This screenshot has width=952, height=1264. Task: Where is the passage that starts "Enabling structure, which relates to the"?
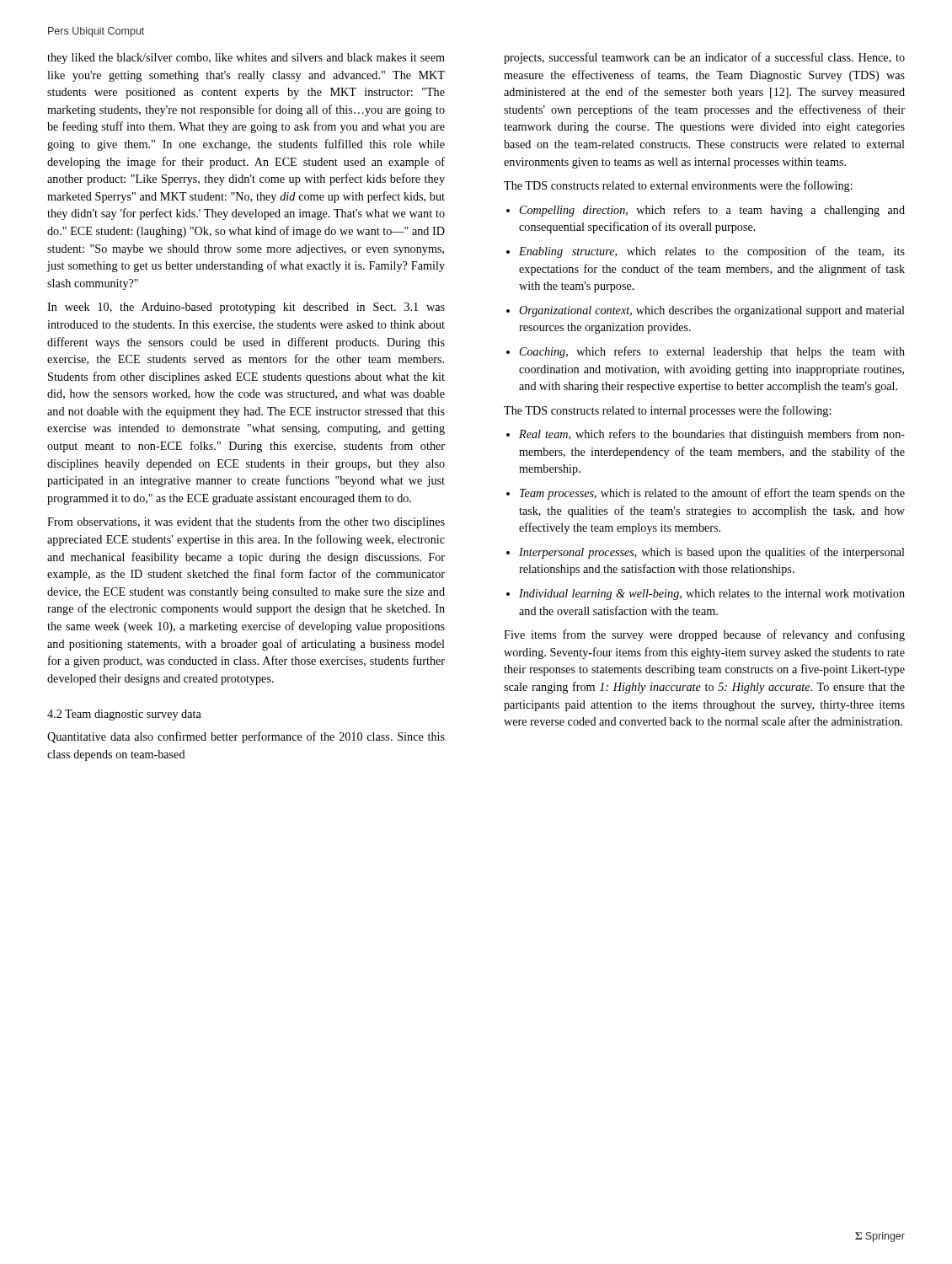[x=704, y=269]
